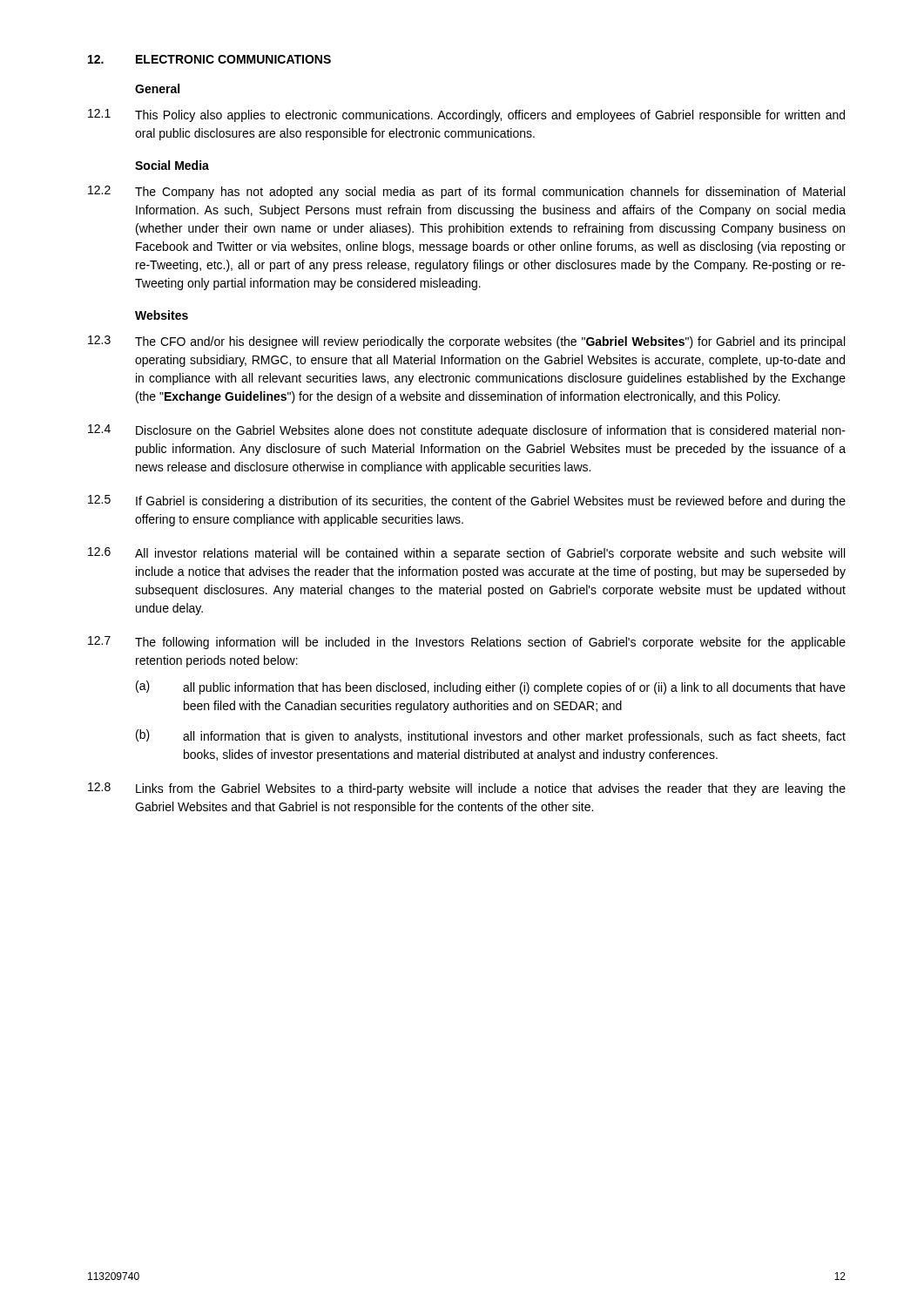Select the text block that says "4 Disclosure on the Gabriel Websites alone"
Viewport: 924px width, 1307px height.
[x=466, y=449]
